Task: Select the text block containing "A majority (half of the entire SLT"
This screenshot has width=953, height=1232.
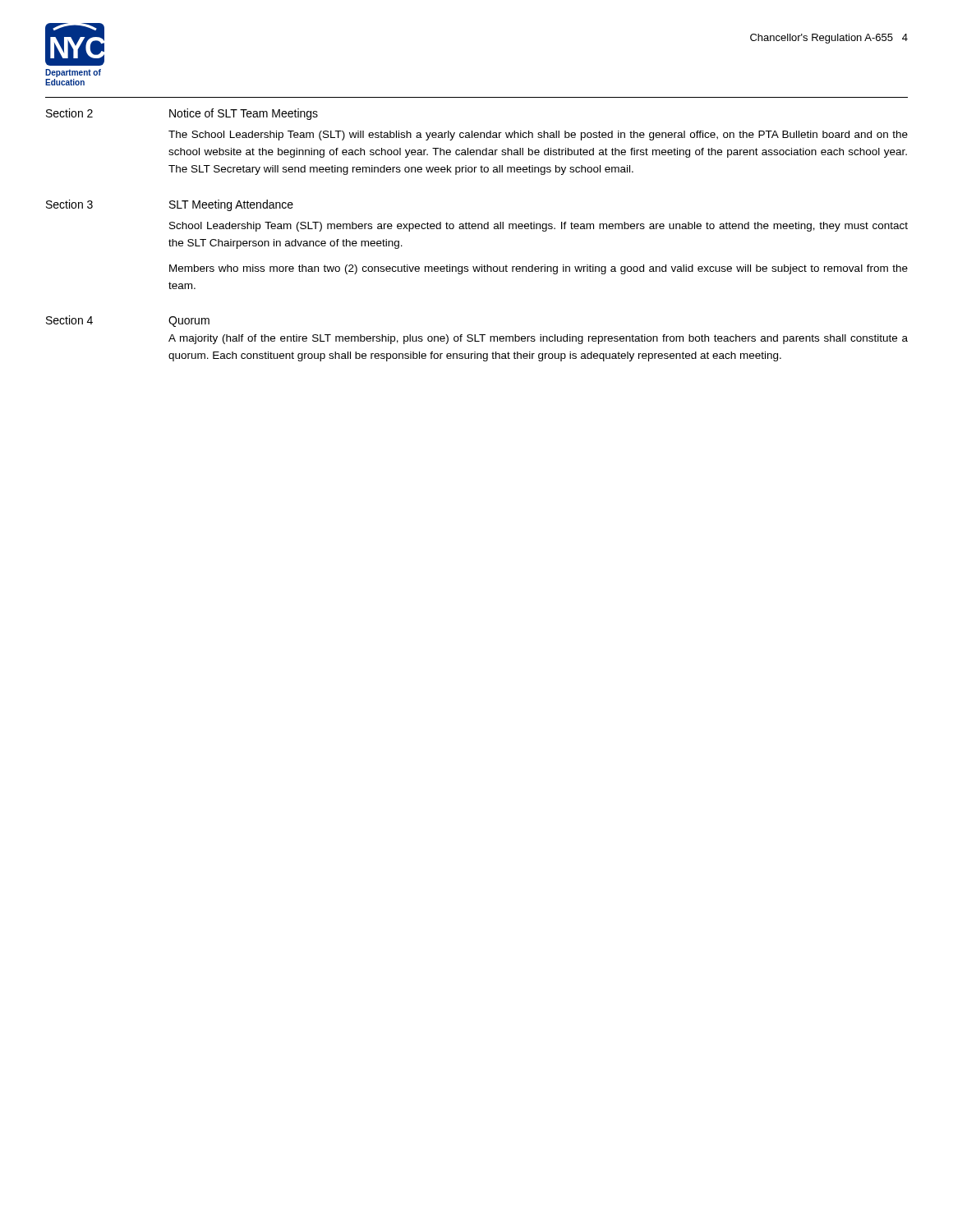Action: tap(538, 347)
